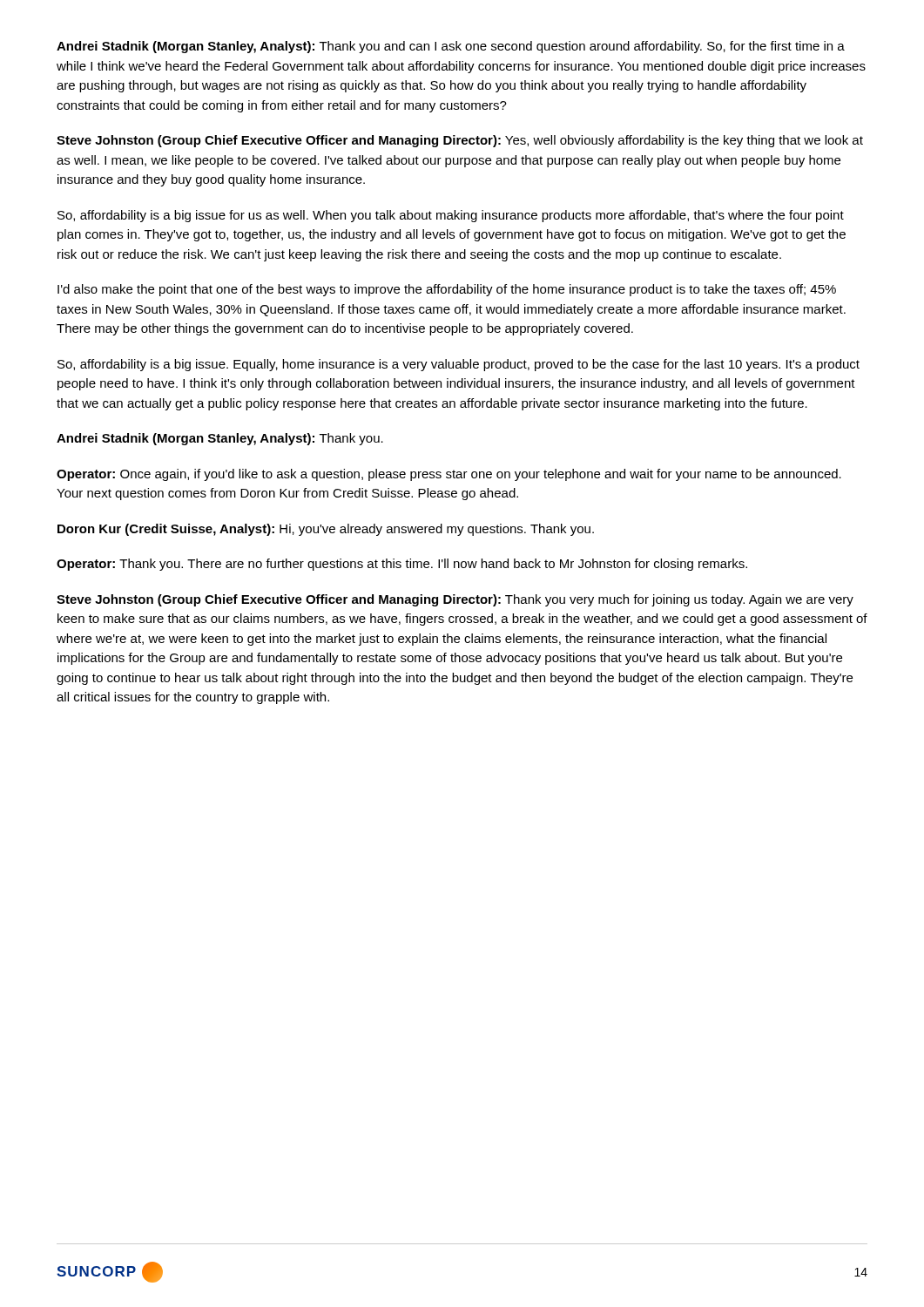
Task: Select the text block containing "Doron Kur (Credit Suisse, Analyst): Hi,"
Action: pos(326,528)
